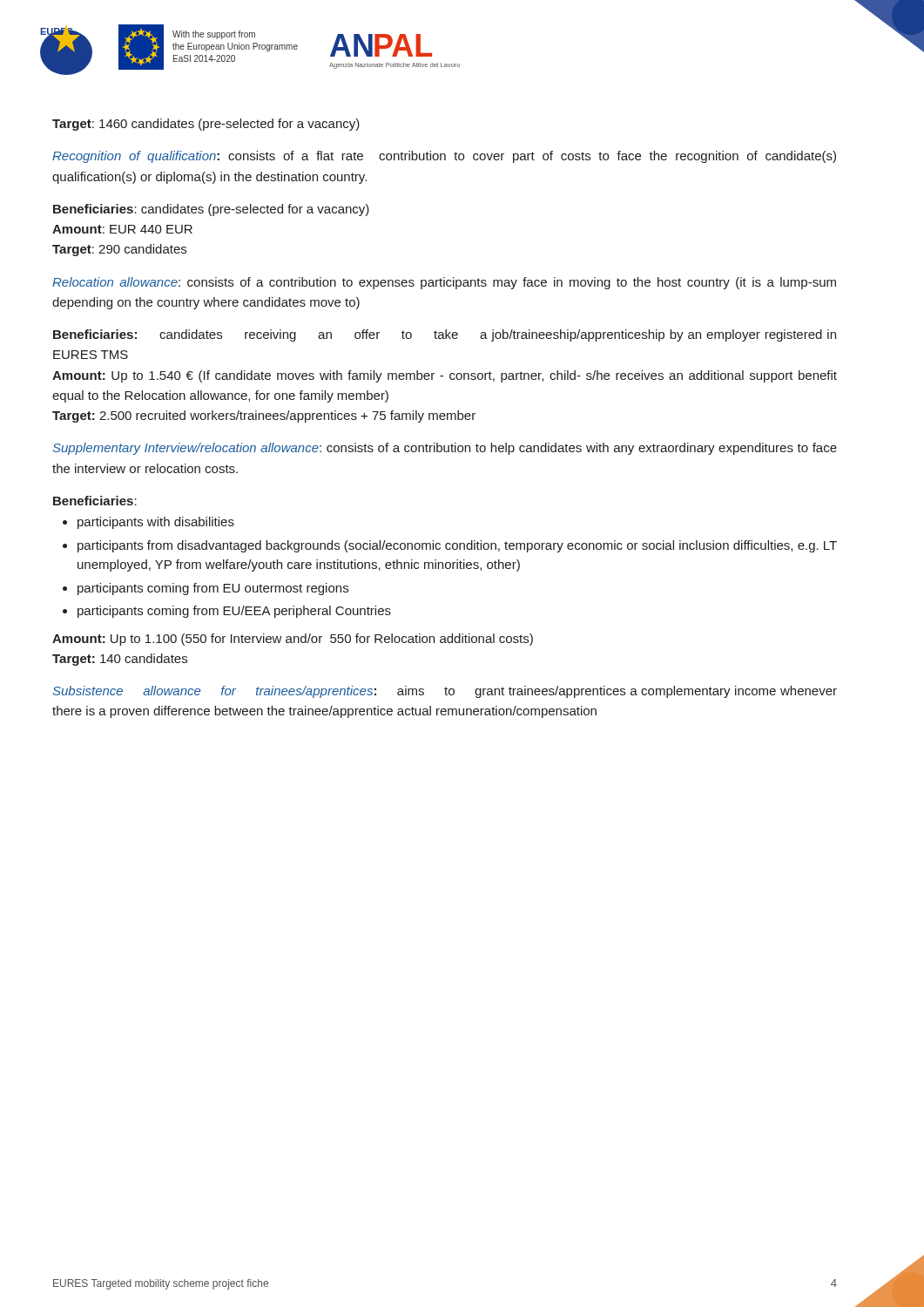Find "participants coming from EU/EEA peripheral Countries" on this page
The image size is (924, 1307).
tap(234, 610)
